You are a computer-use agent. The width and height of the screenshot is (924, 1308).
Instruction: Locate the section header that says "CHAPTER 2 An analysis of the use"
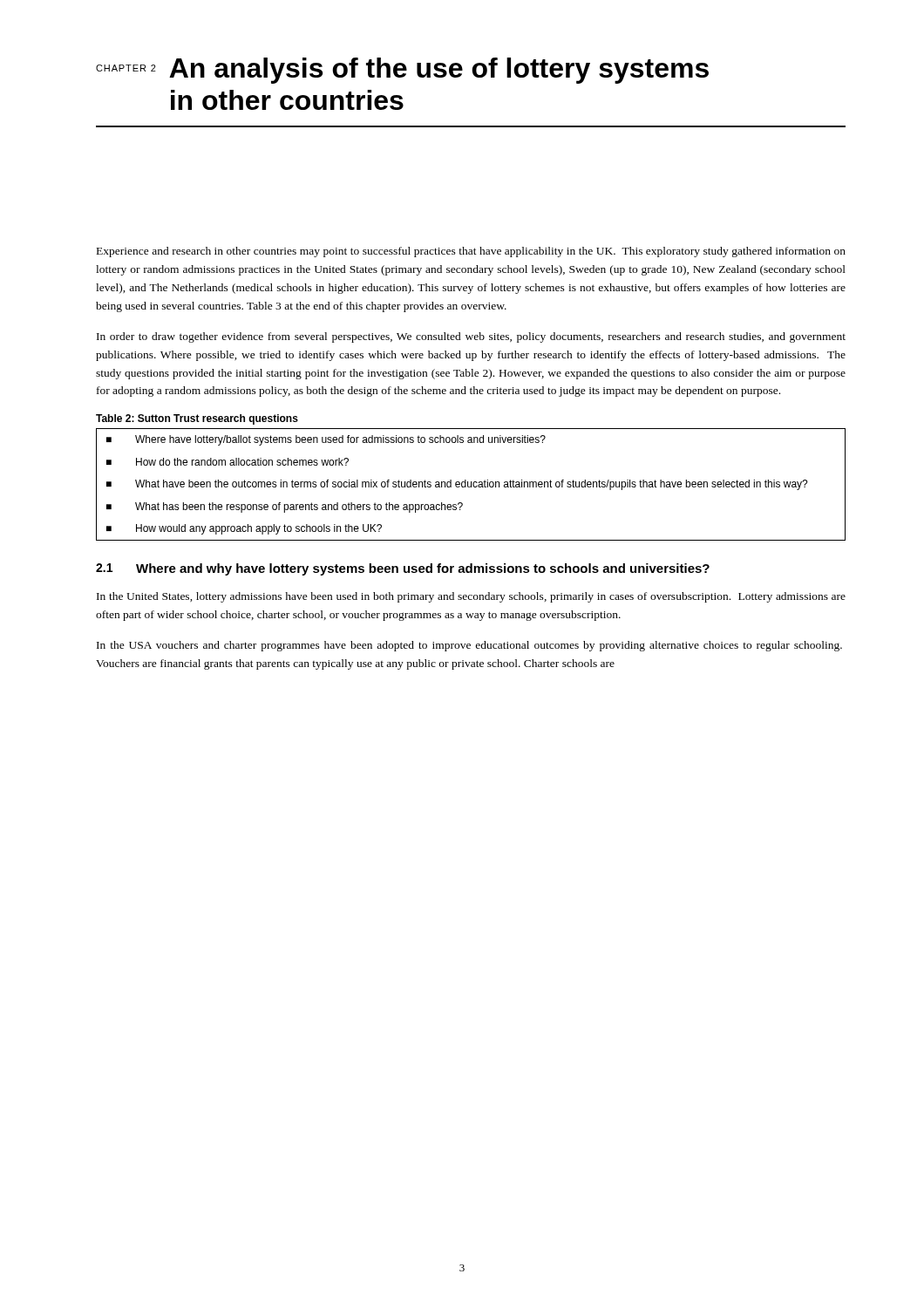403,84
